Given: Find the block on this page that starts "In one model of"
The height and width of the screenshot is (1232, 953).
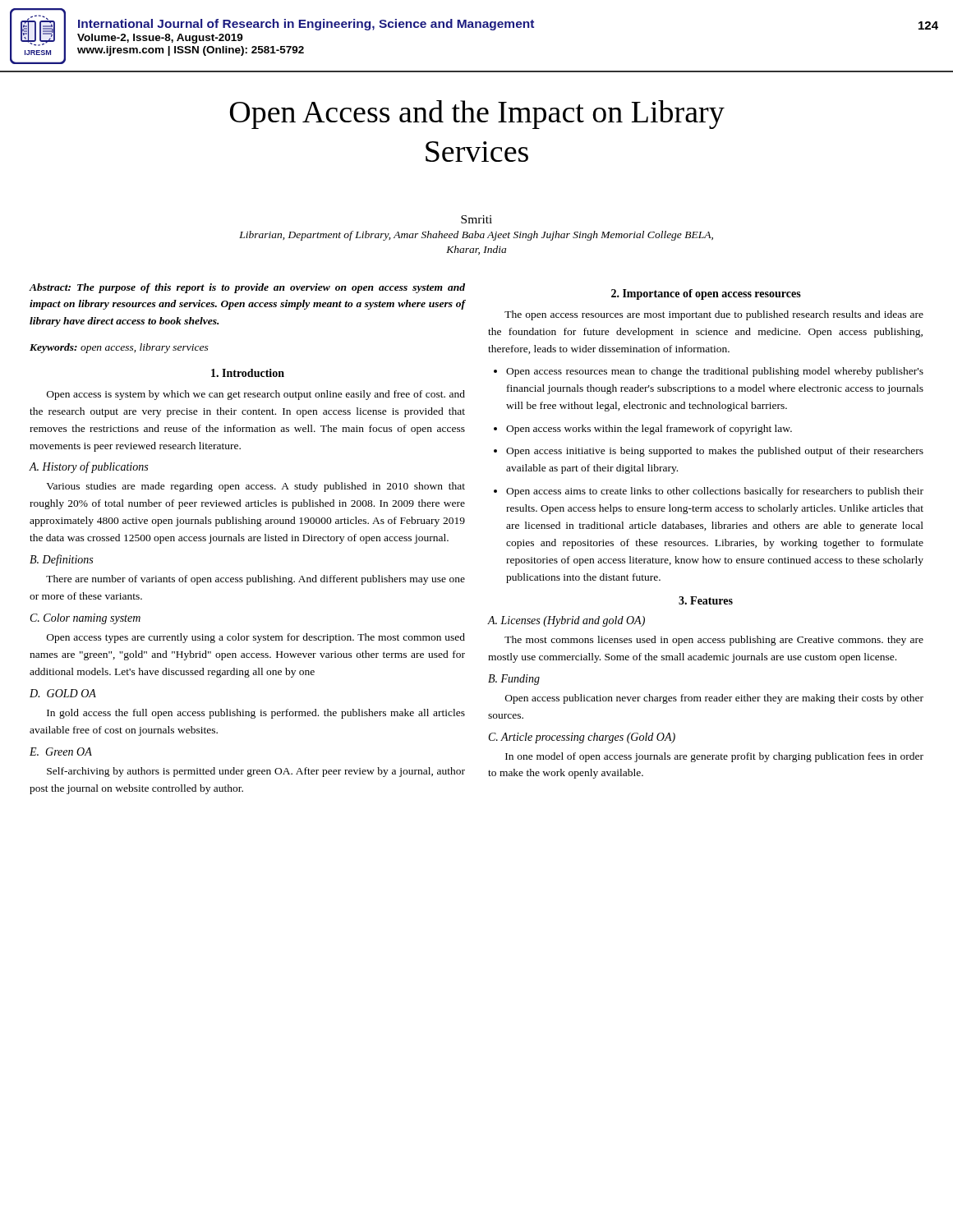Looking at the screenshot, I should click(706, 765).
